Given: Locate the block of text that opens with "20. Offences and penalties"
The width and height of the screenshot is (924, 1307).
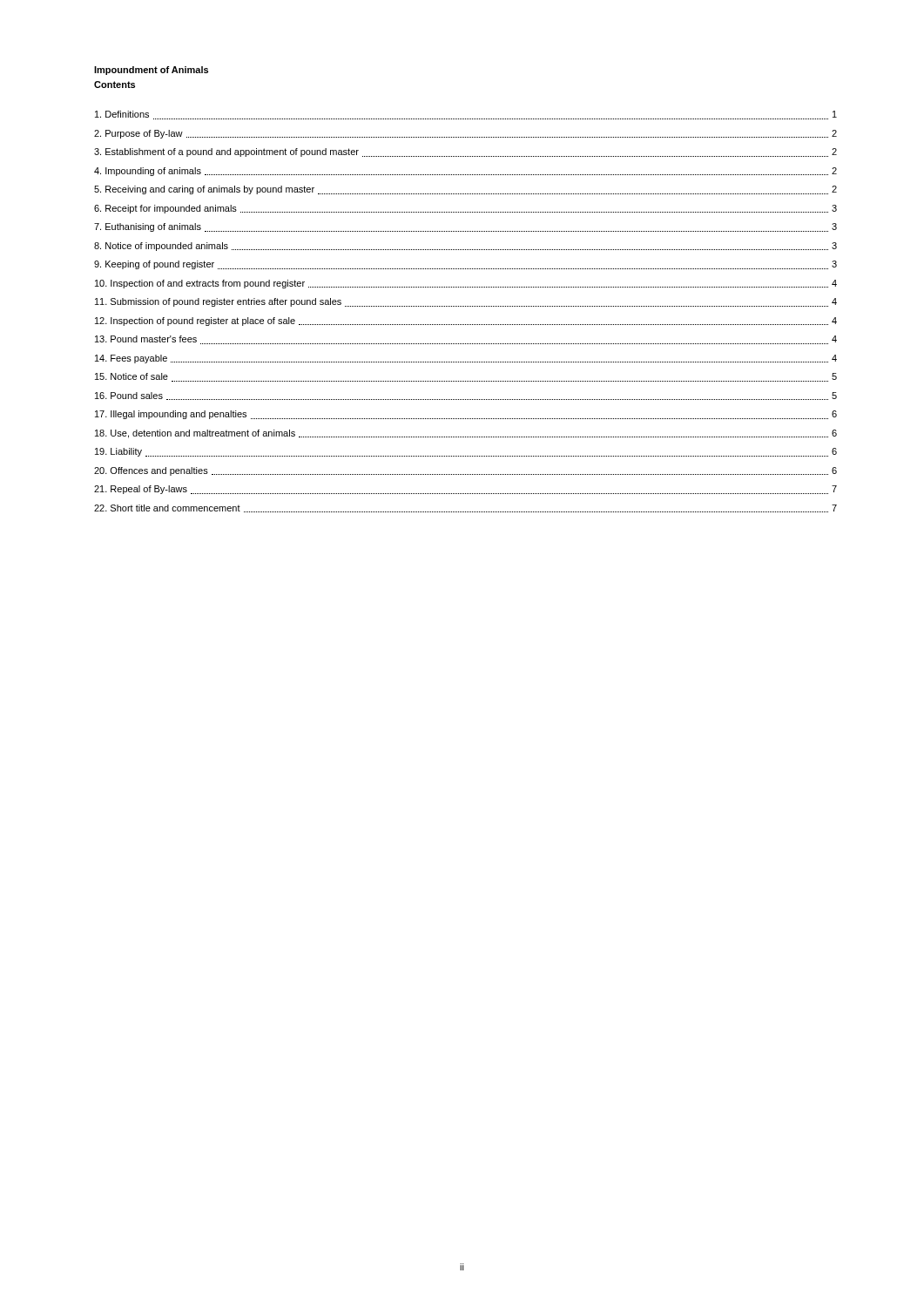Looking at the screenshot, I should [465, 470].
